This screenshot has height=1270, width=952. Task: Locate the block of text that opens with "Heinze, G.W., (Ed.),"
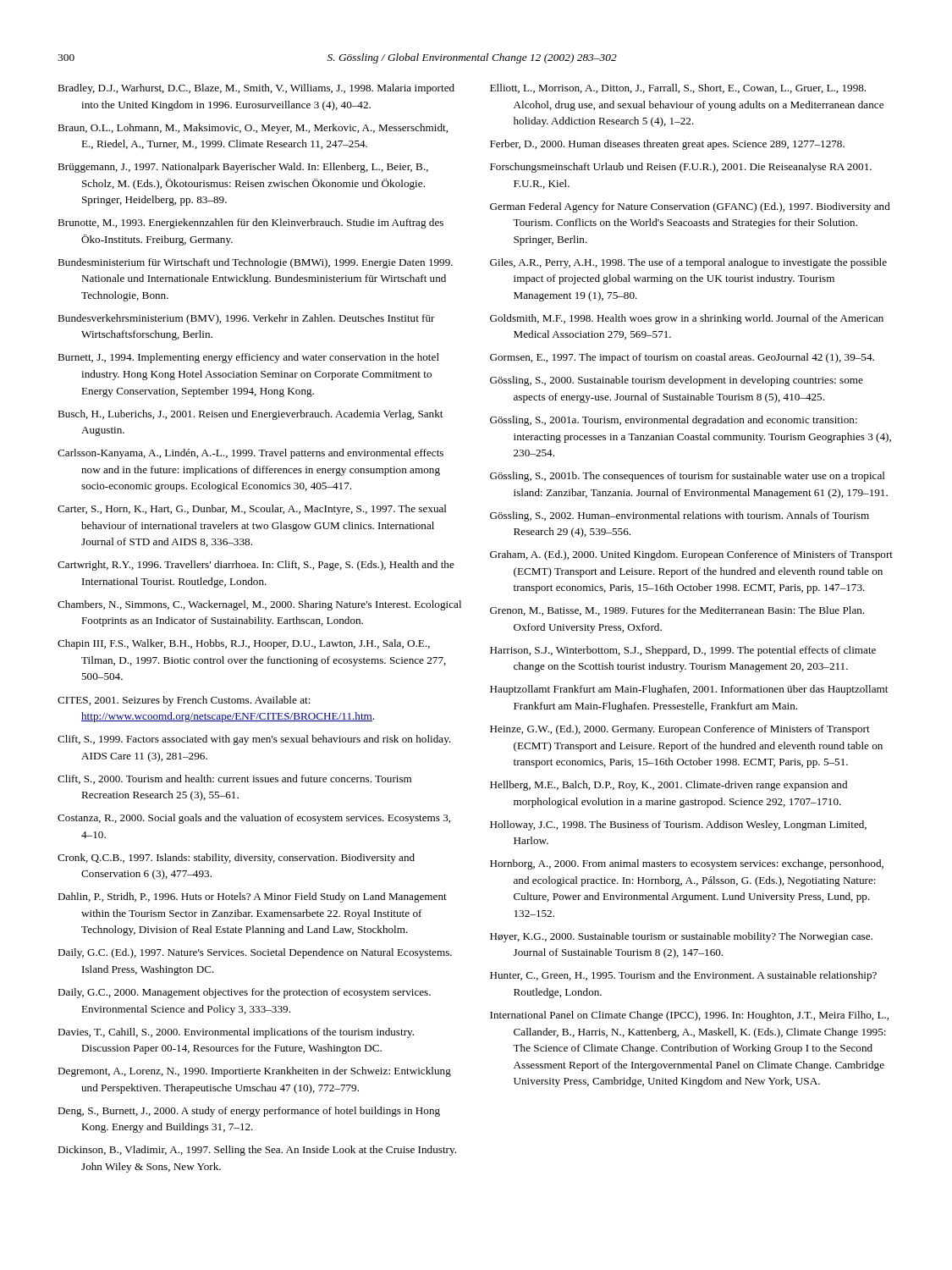pyautogui.click(x=686, y=745)
